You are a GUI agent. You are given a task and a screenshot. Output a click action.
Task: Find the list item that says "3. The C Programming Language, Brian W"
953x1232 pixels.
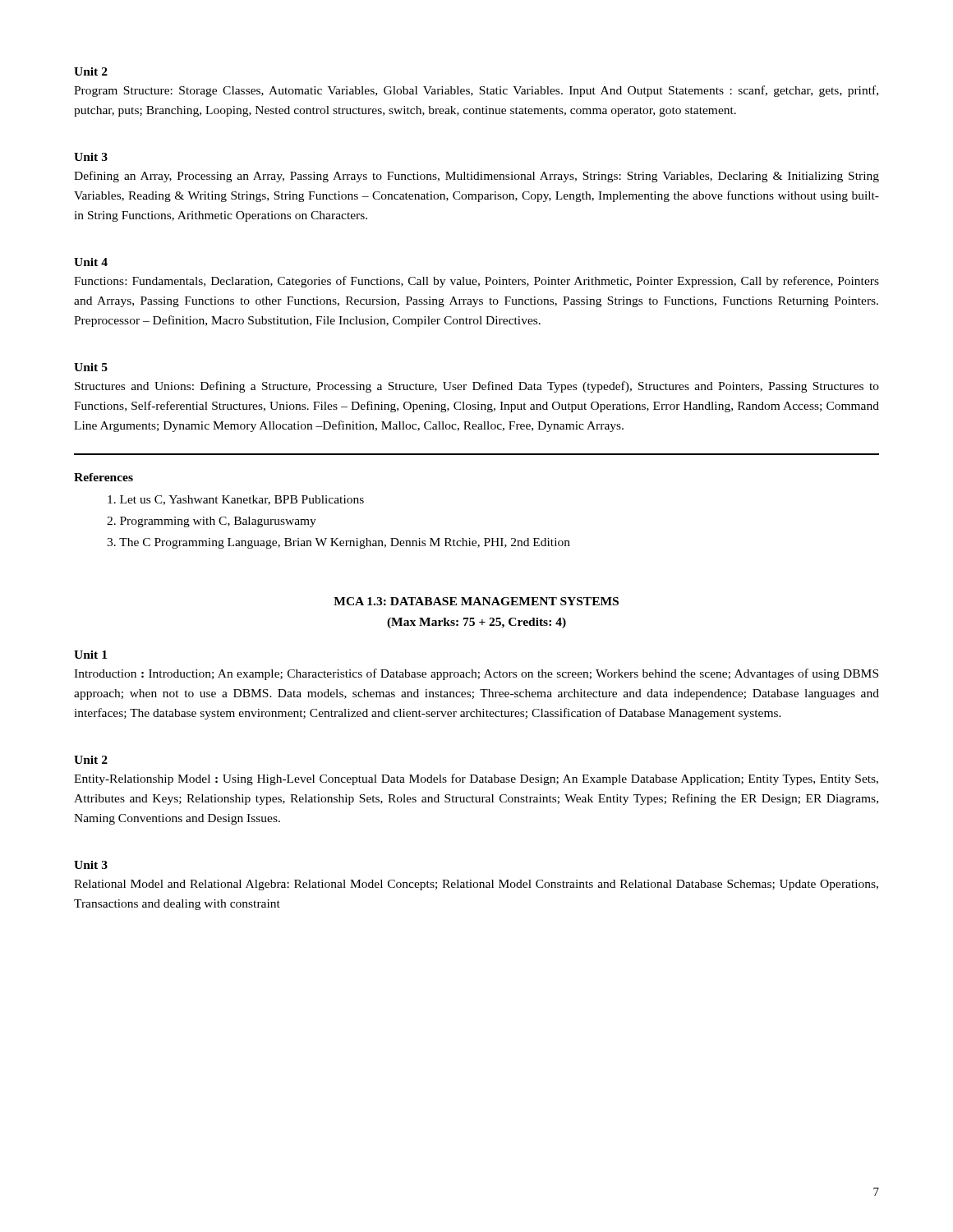338,542
